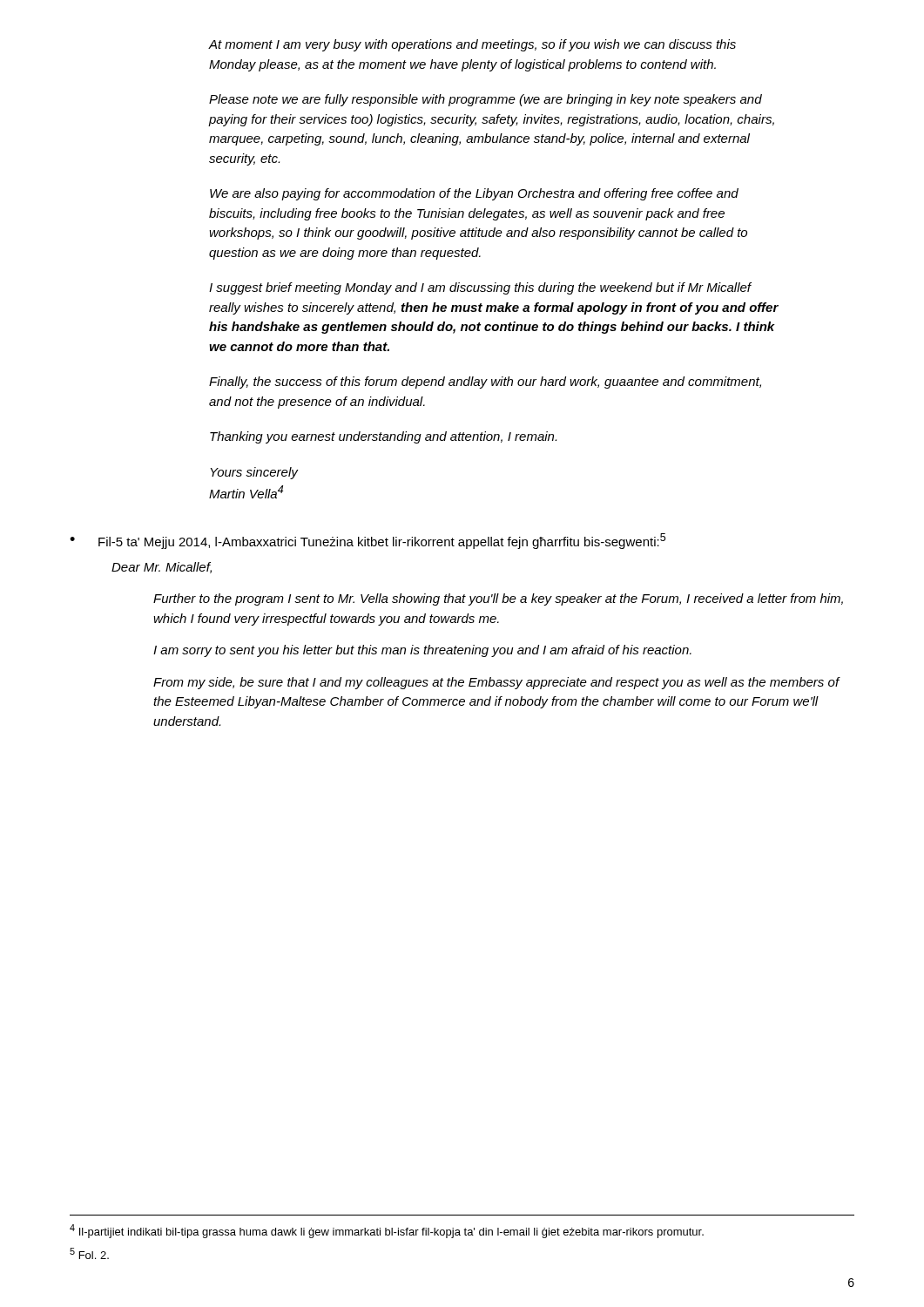Screen dimensions: 1307x924
Task: Where is the passage that starts "At moment I"?
Action: [x=473, y=54]
